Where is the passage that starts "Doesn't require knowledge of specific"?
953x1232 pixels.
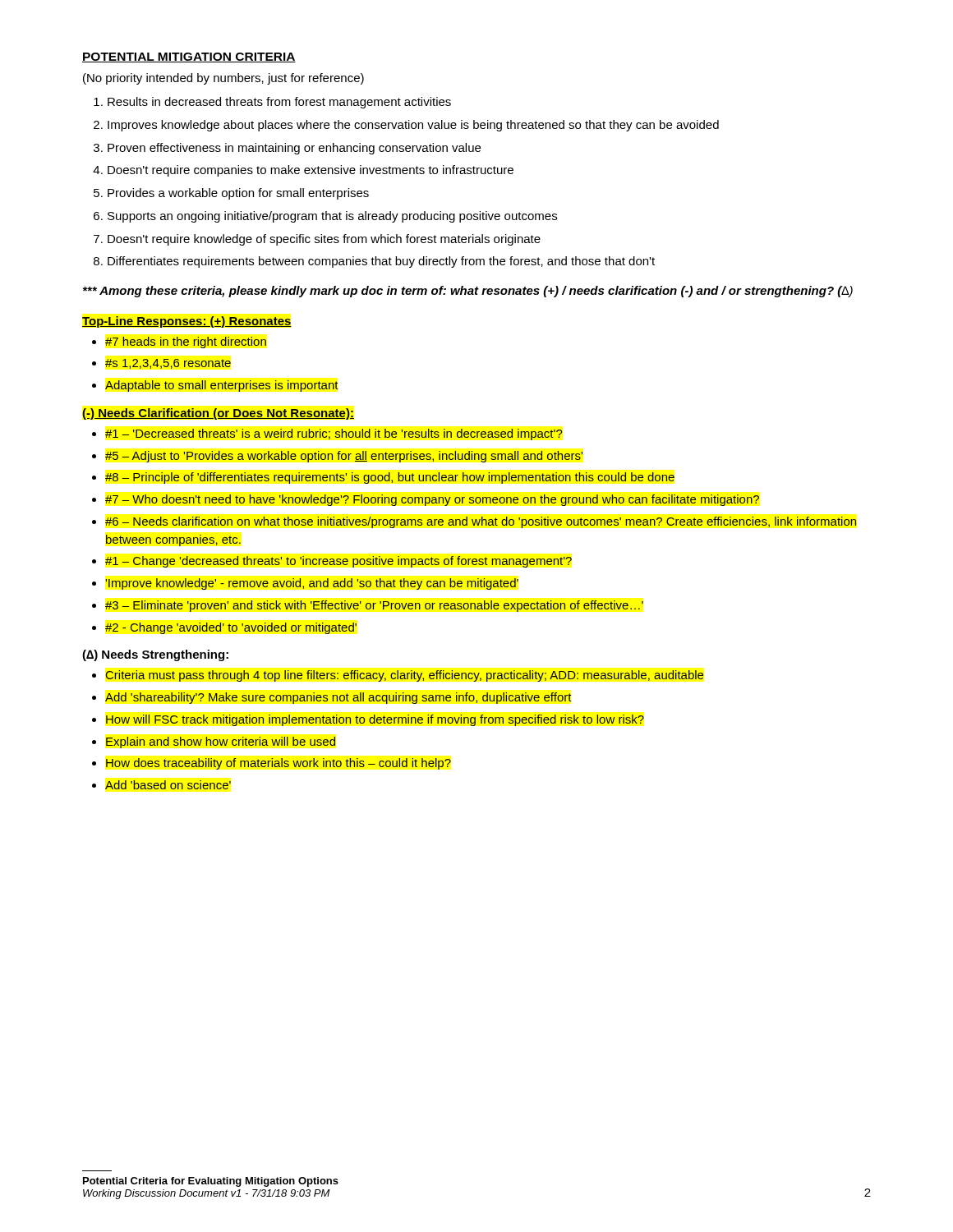coord(489,238)
